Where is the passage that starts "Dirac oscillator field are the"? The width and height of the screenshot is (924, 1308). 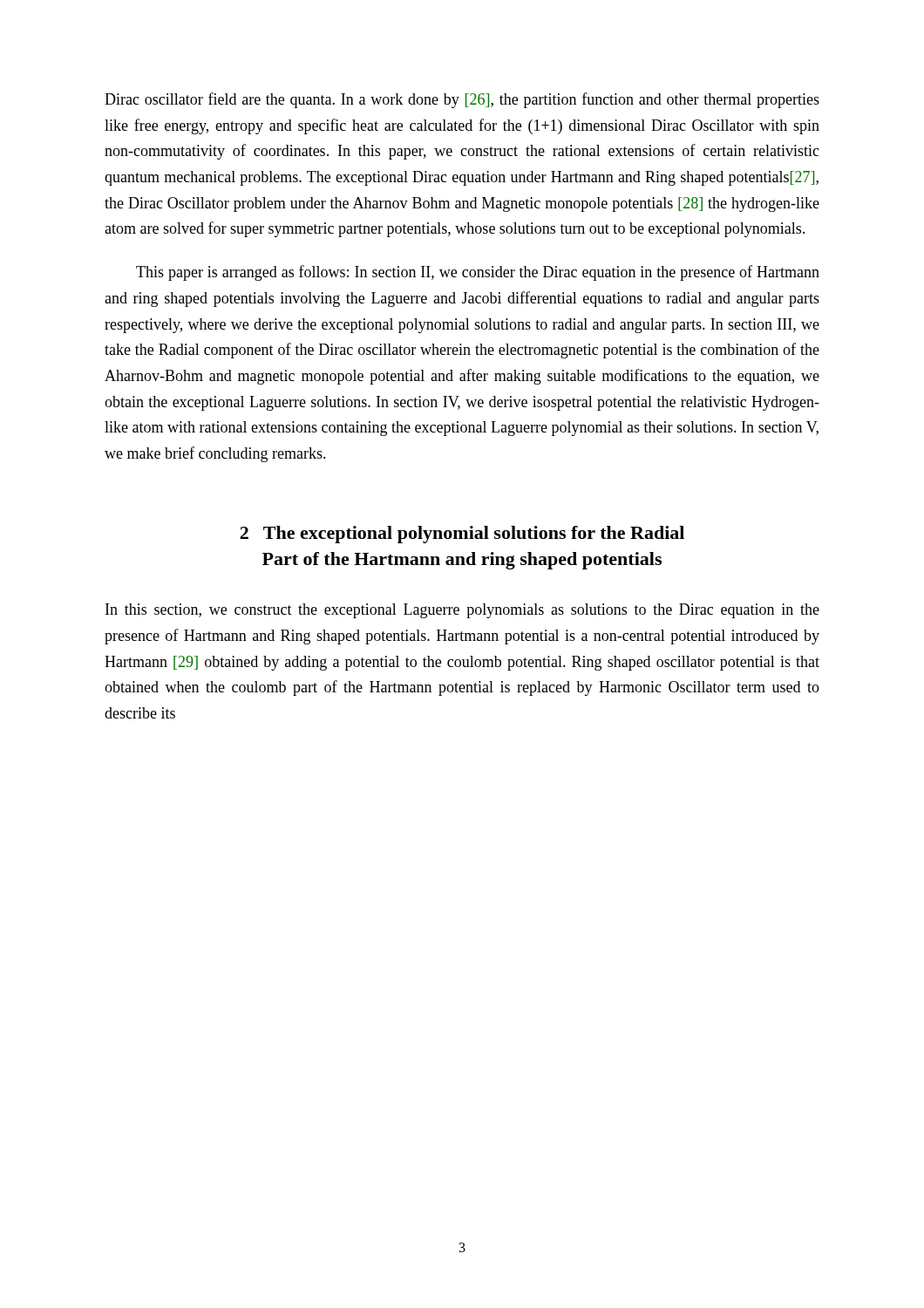[x=462, y=165]
